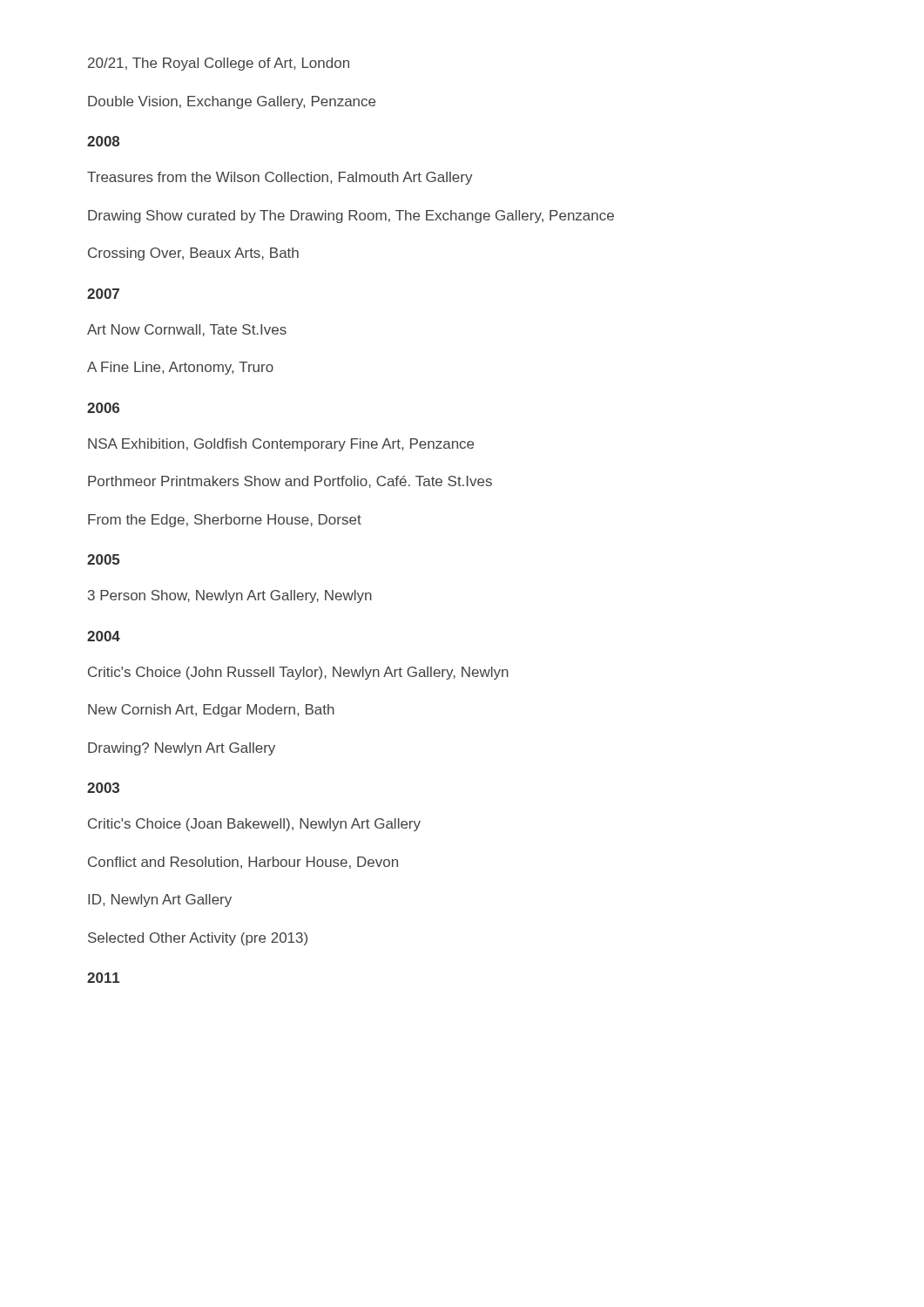Screen dimensions: 1307x924
Task: Locate the block of text that opens with "Art Now Cornwall, Tate"
Action: 187,329
